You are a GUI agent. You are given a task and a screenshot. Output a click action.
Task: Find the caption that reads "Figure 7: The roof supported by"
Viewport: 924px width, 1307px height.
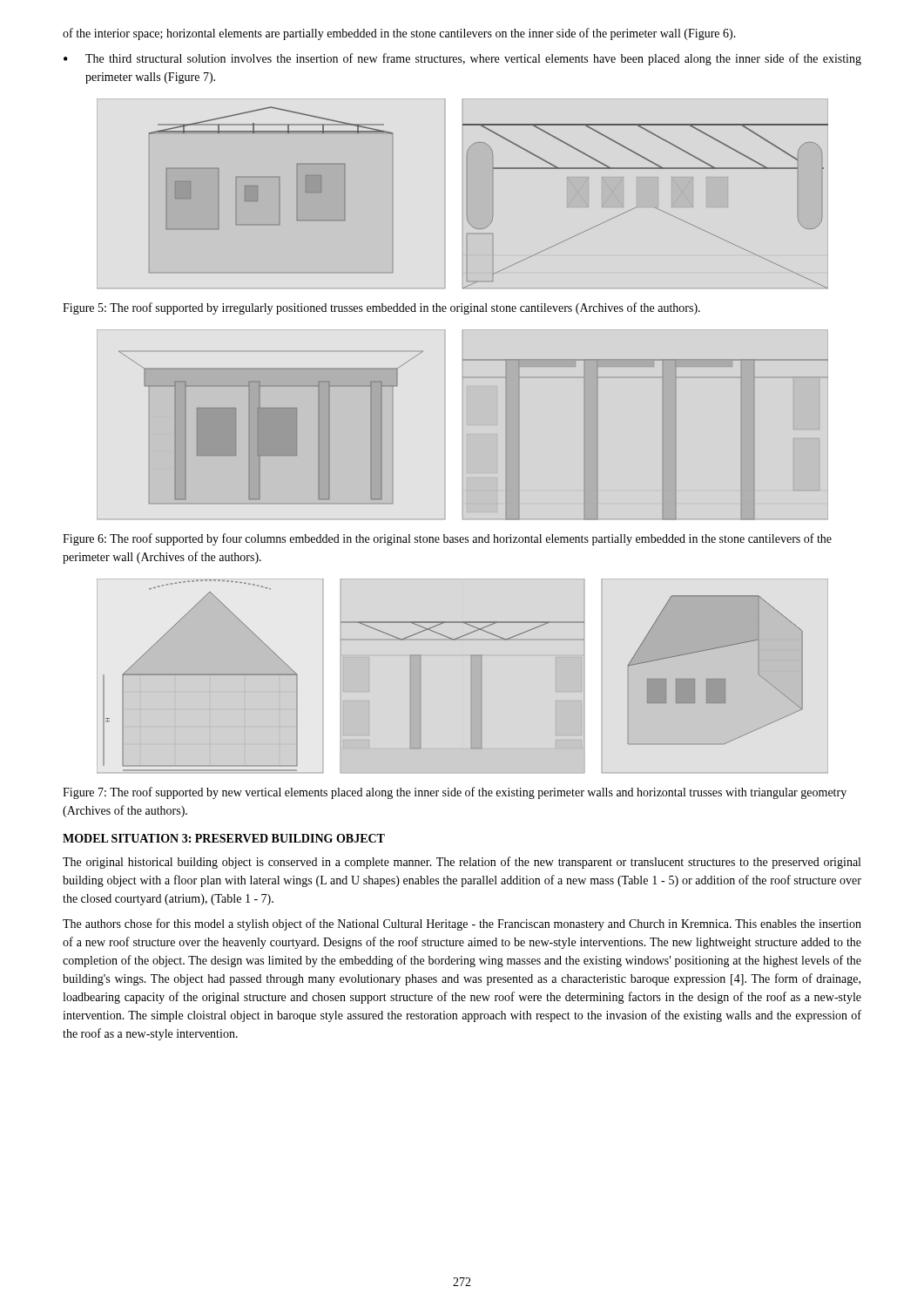[455, 802]
